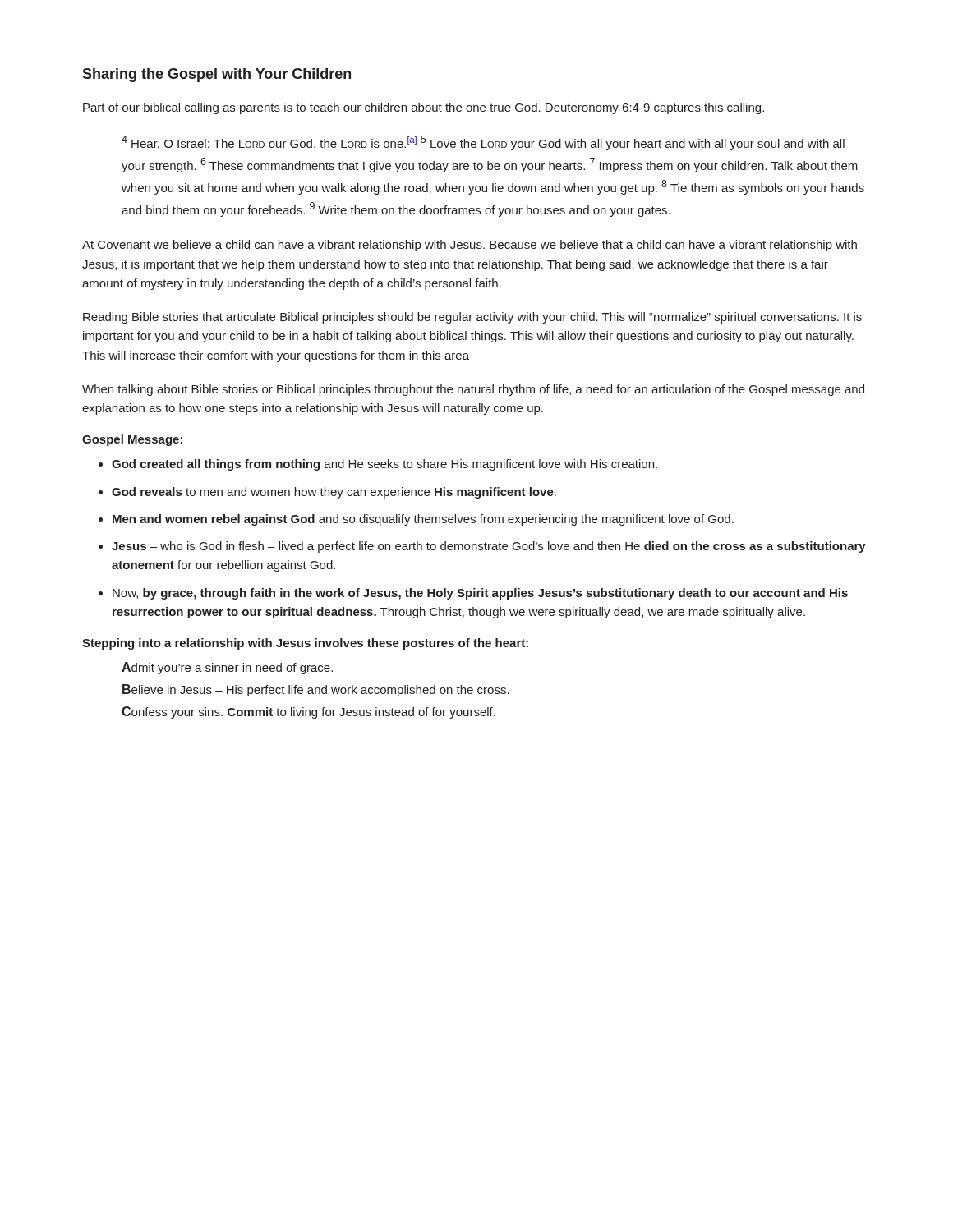Locate the text block starting "Part of our biblical calling as"

424,107
